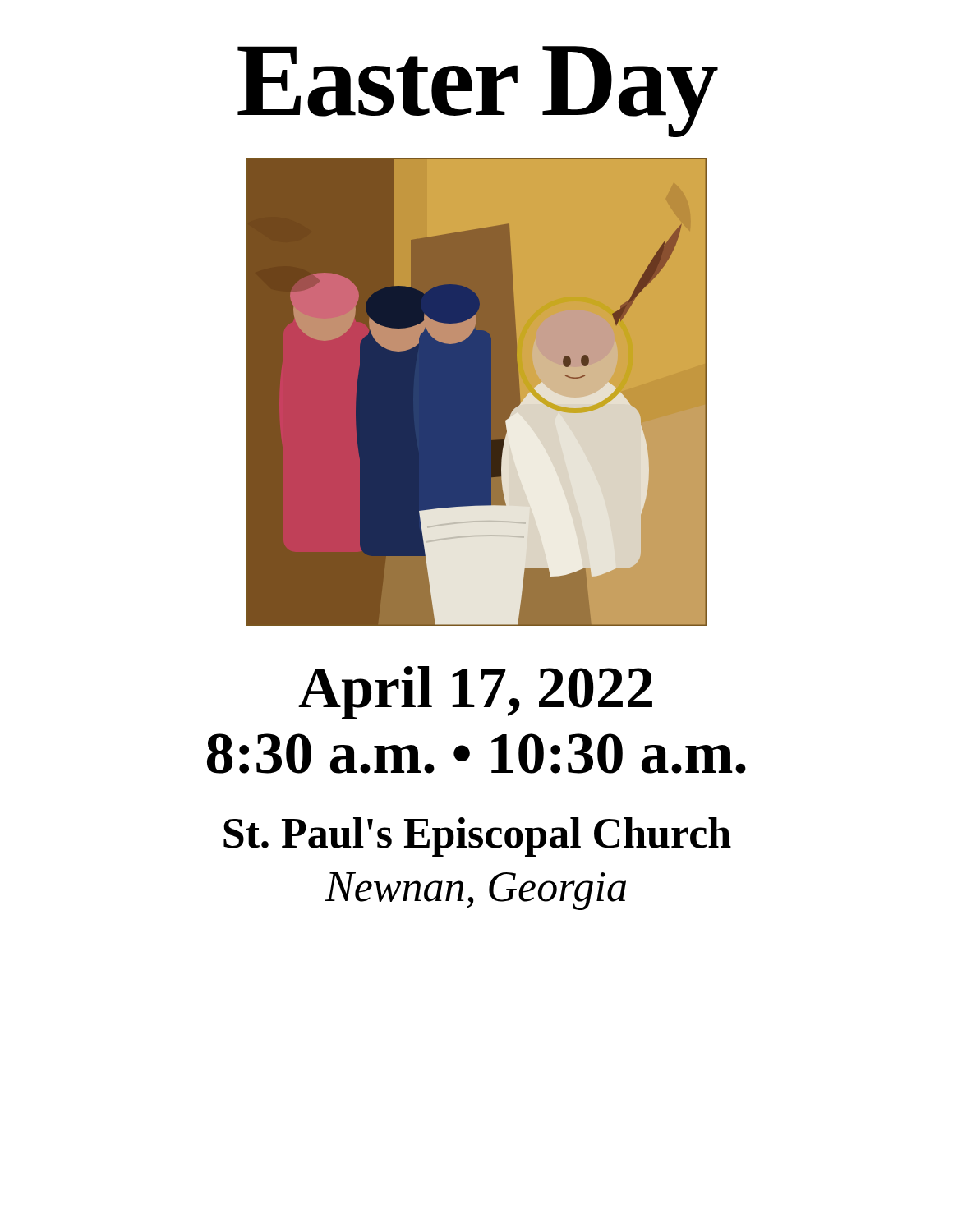953x1232 pixels.
Task: Click where it says "Easter Day"
Action: click(x=476, y=80)
